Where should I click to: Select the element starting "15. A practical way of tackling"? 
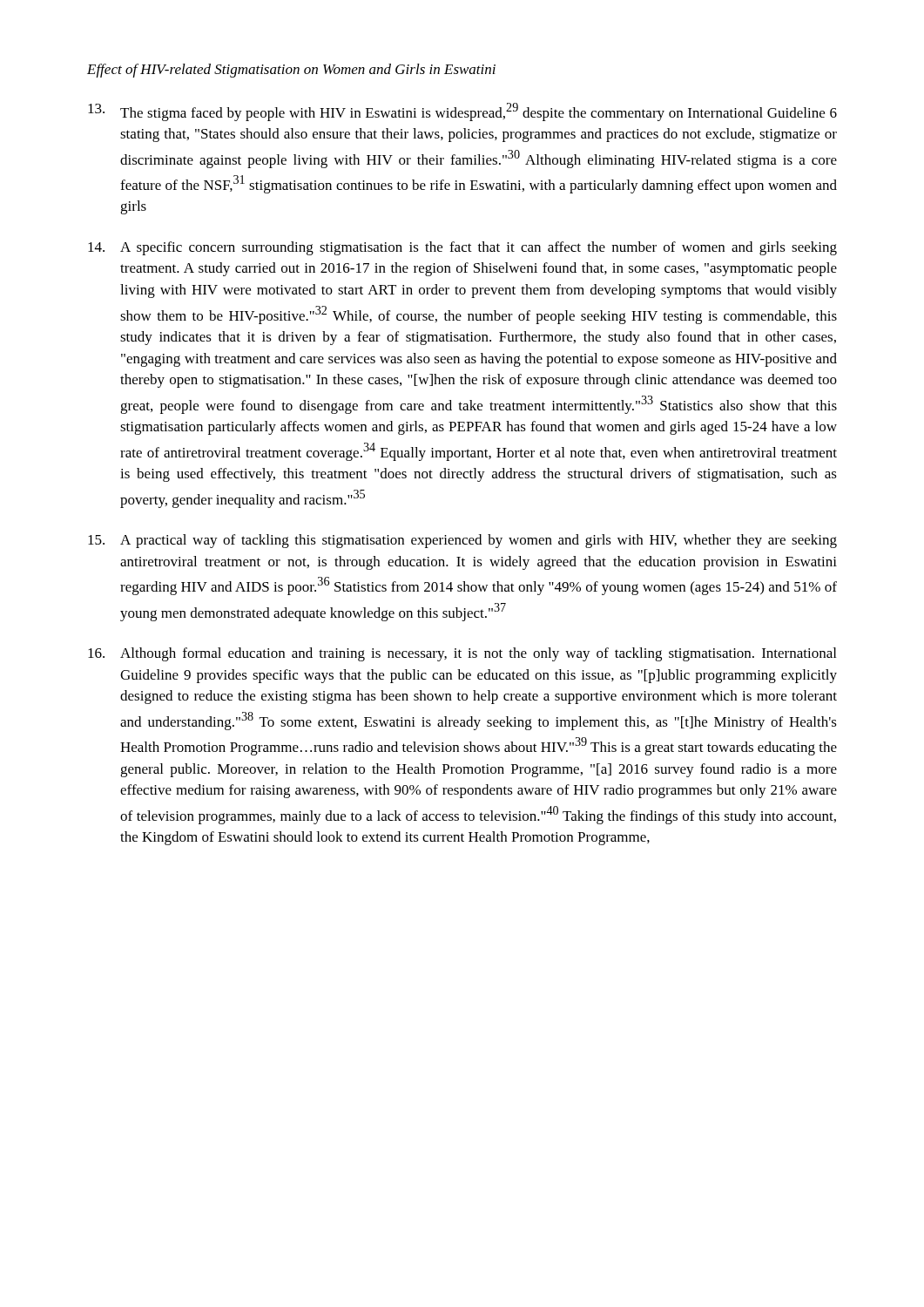click(462, 577)
